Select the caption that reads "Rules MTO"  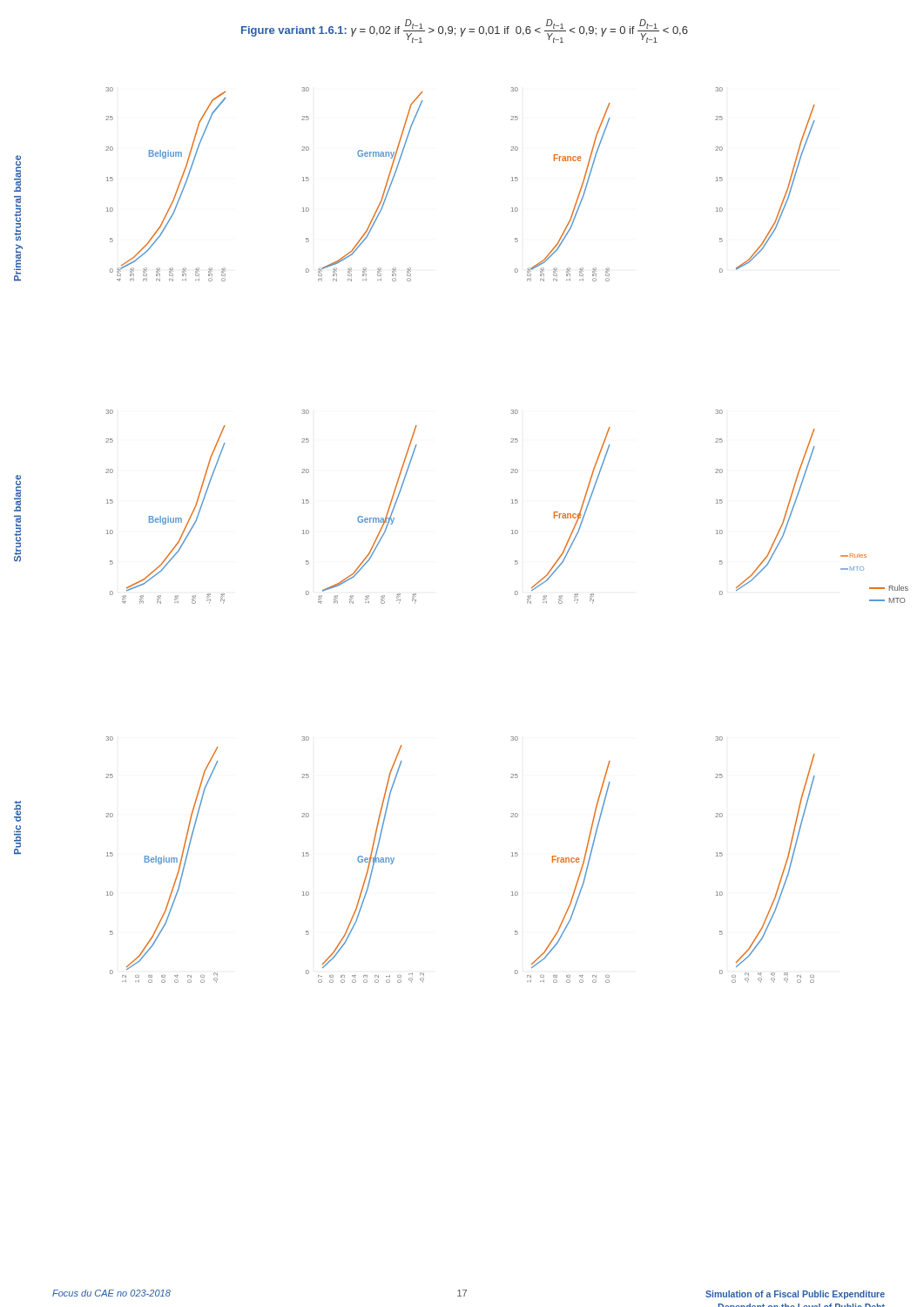pos(889,594)
